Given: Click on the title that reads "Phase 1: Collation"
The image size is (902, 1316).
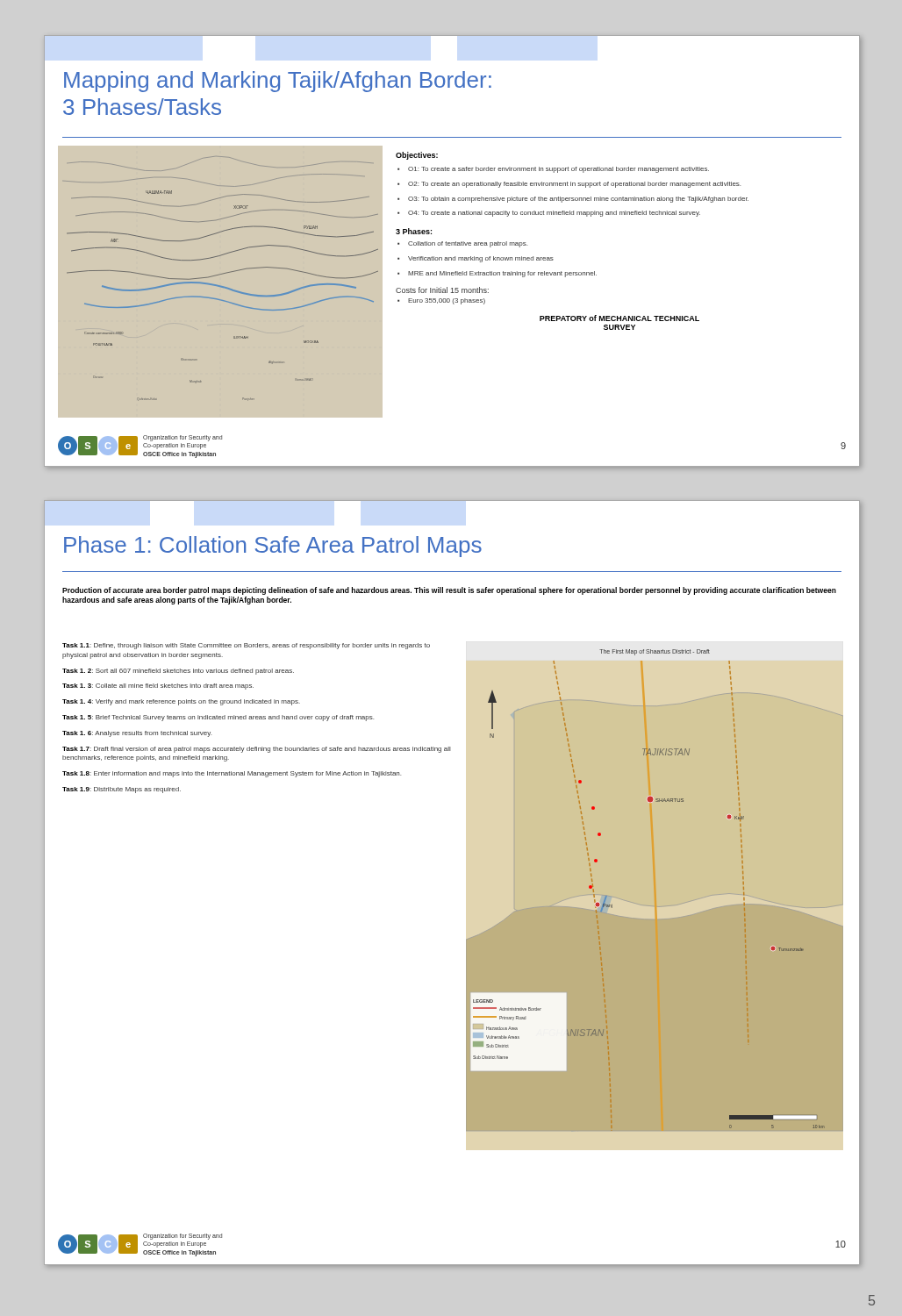Looking at the screenshot, I should (448, 545).
